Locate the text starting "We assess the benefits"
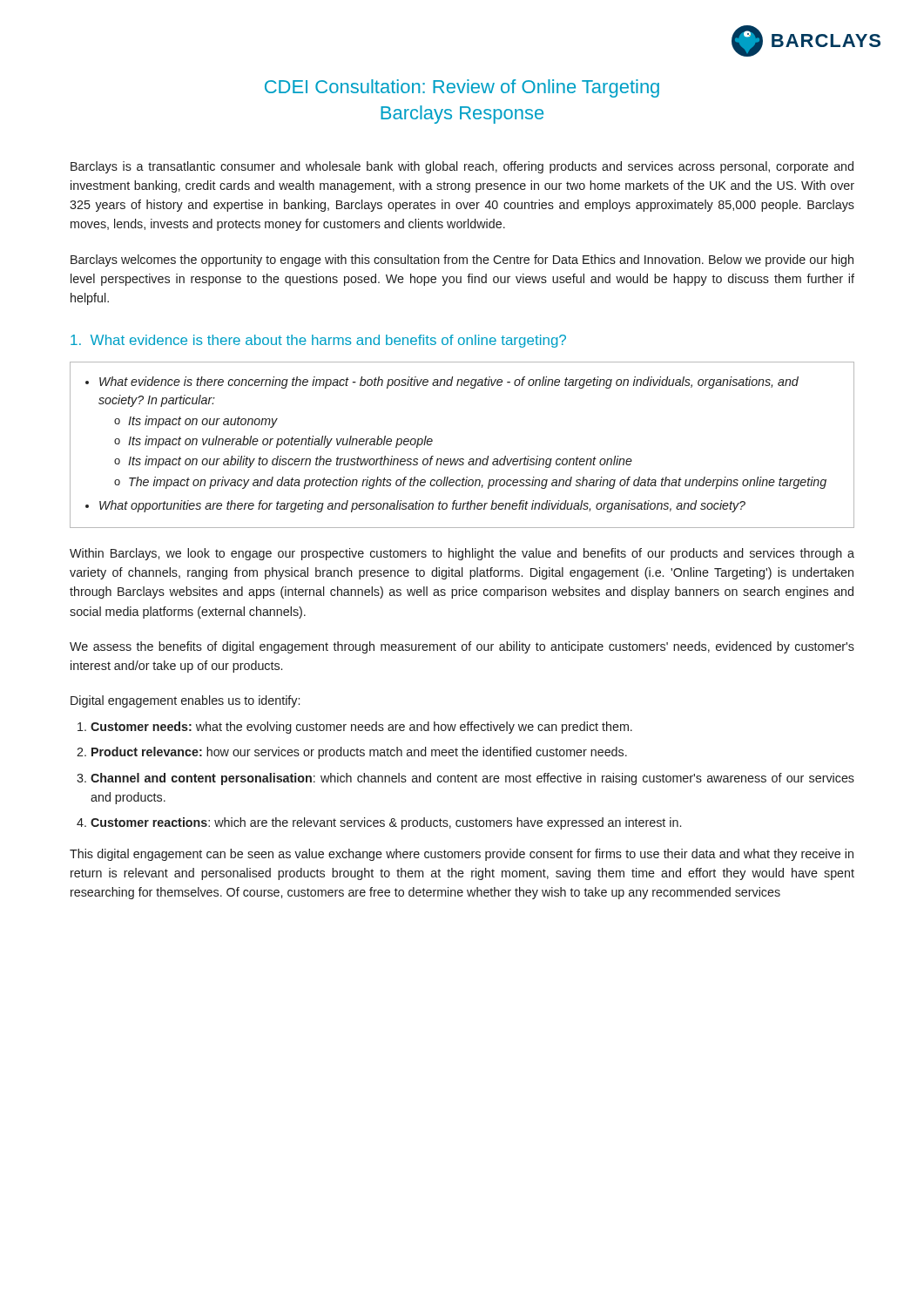Screen dimensions: 1307x924 (462, 656)
